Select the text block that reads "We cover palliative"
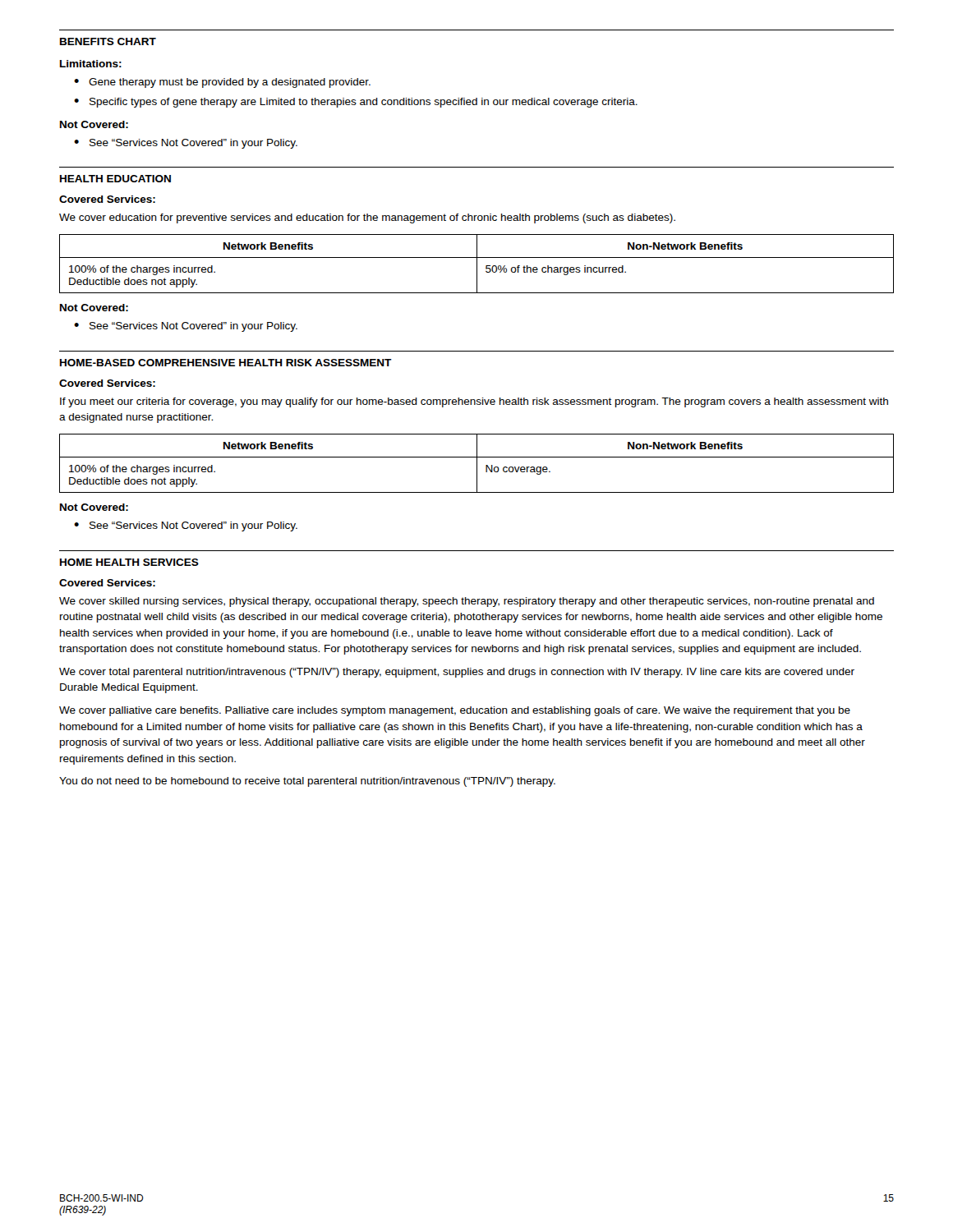Viewport: 953px width, 1232px height. [462, 734]
